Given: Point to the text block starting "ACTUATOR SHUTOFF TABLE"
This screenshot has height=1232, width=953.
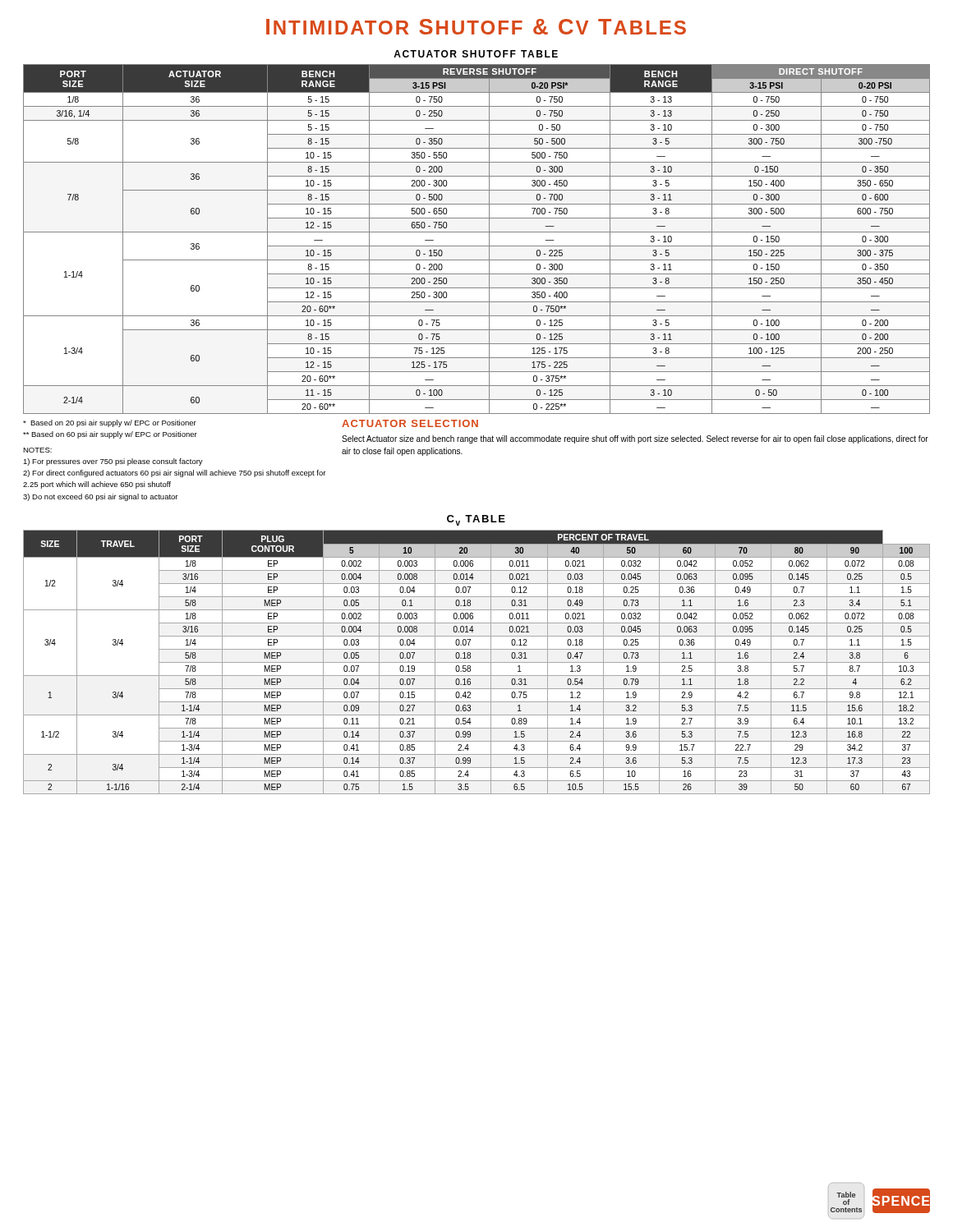Looking at the screenshot, I should (x=476, y=54).
